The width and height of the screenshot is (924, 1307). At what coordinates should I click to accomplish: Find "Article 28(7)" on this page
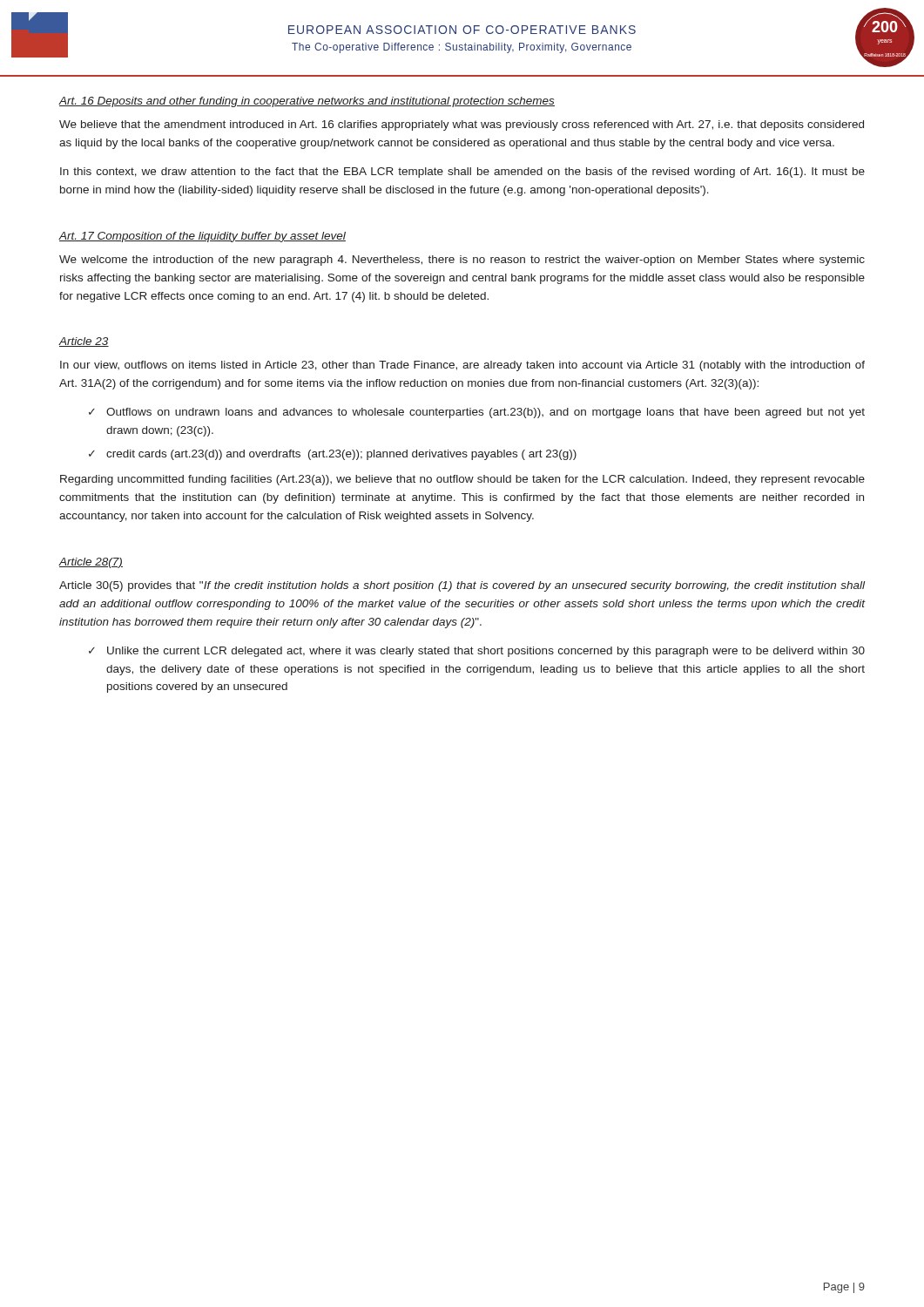[x=91, y=561]
